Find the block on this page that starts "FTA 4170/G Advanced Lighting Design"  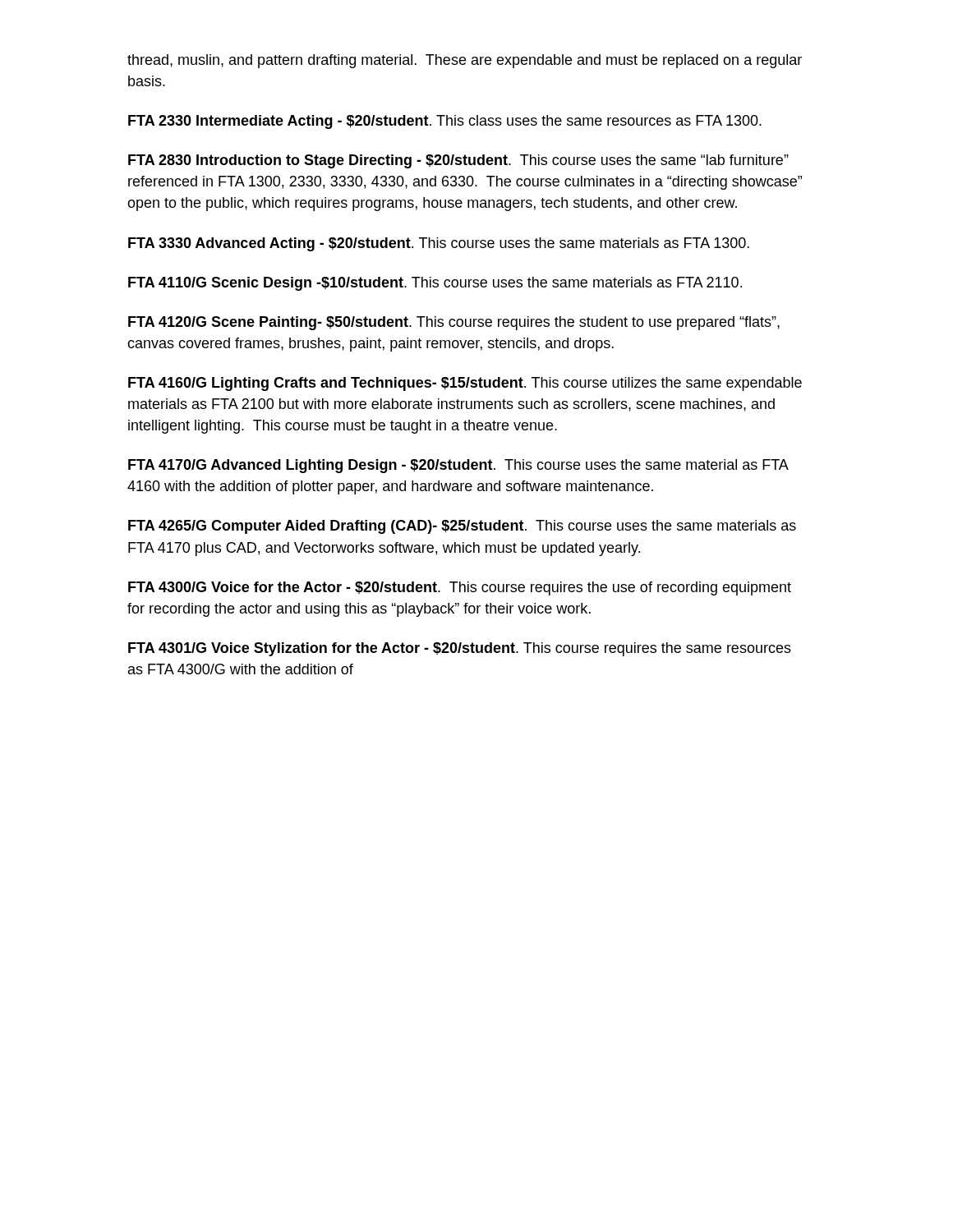click(x=458, y=476)
